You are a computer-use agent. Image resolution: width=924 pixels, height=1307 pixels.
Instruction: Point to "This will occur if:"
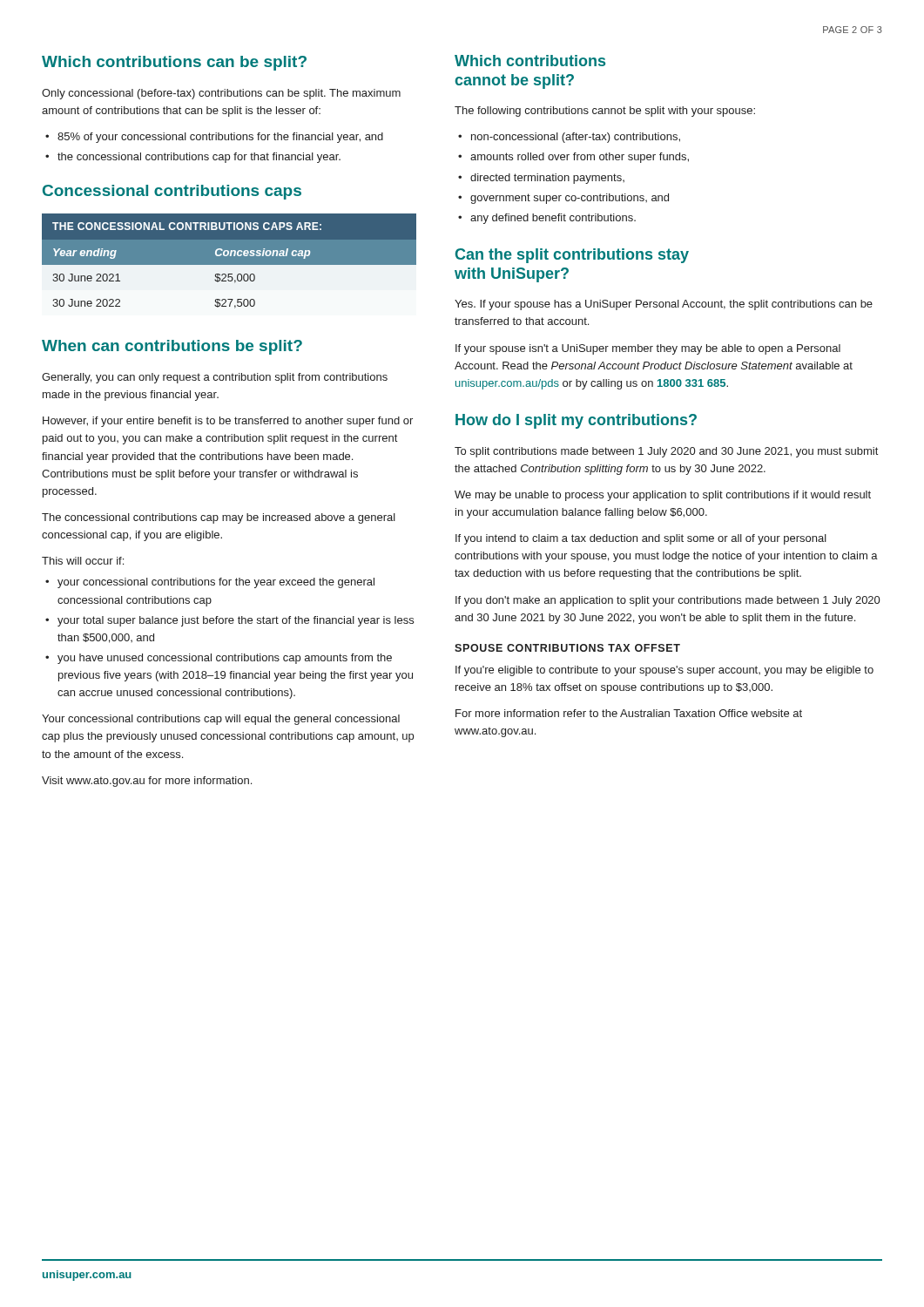point(83,561)
